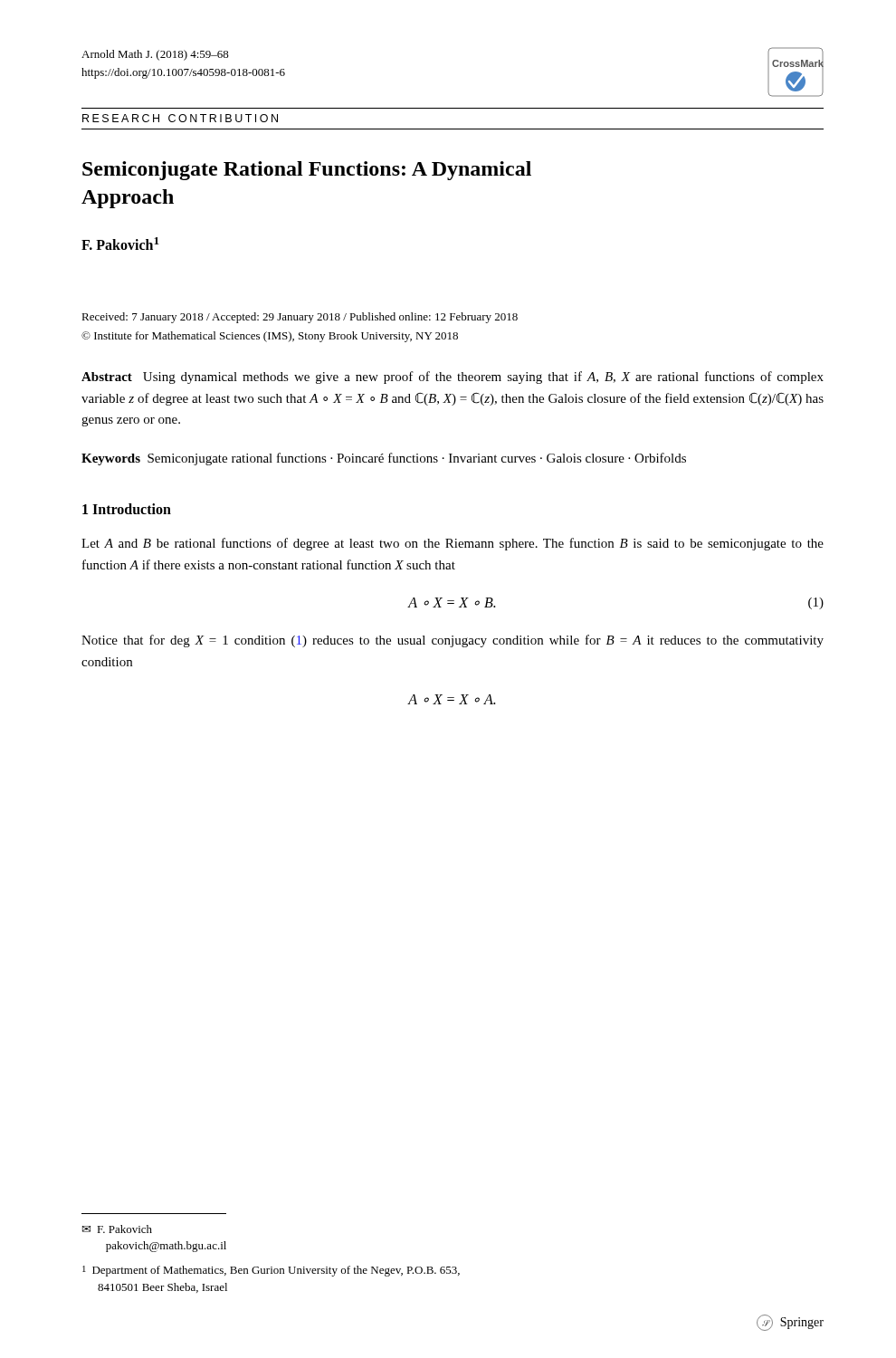The image size is (896, 1358).
Task: Click on the passage starting "Semiconjugate Rational Functions: A"
Action: click(x=453, y=183)
